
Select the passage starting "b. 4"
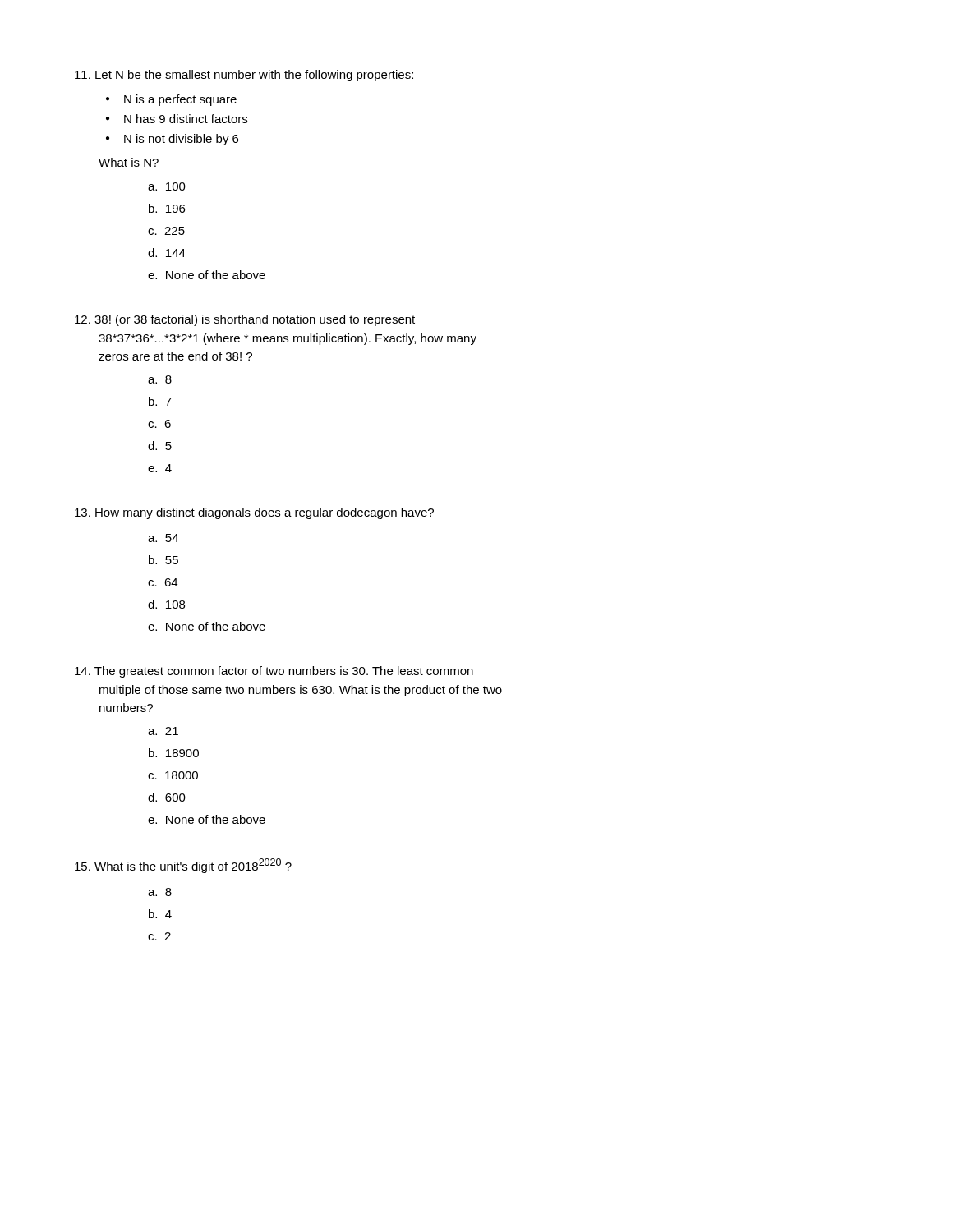pyautogui.click(x=160, y=914)
